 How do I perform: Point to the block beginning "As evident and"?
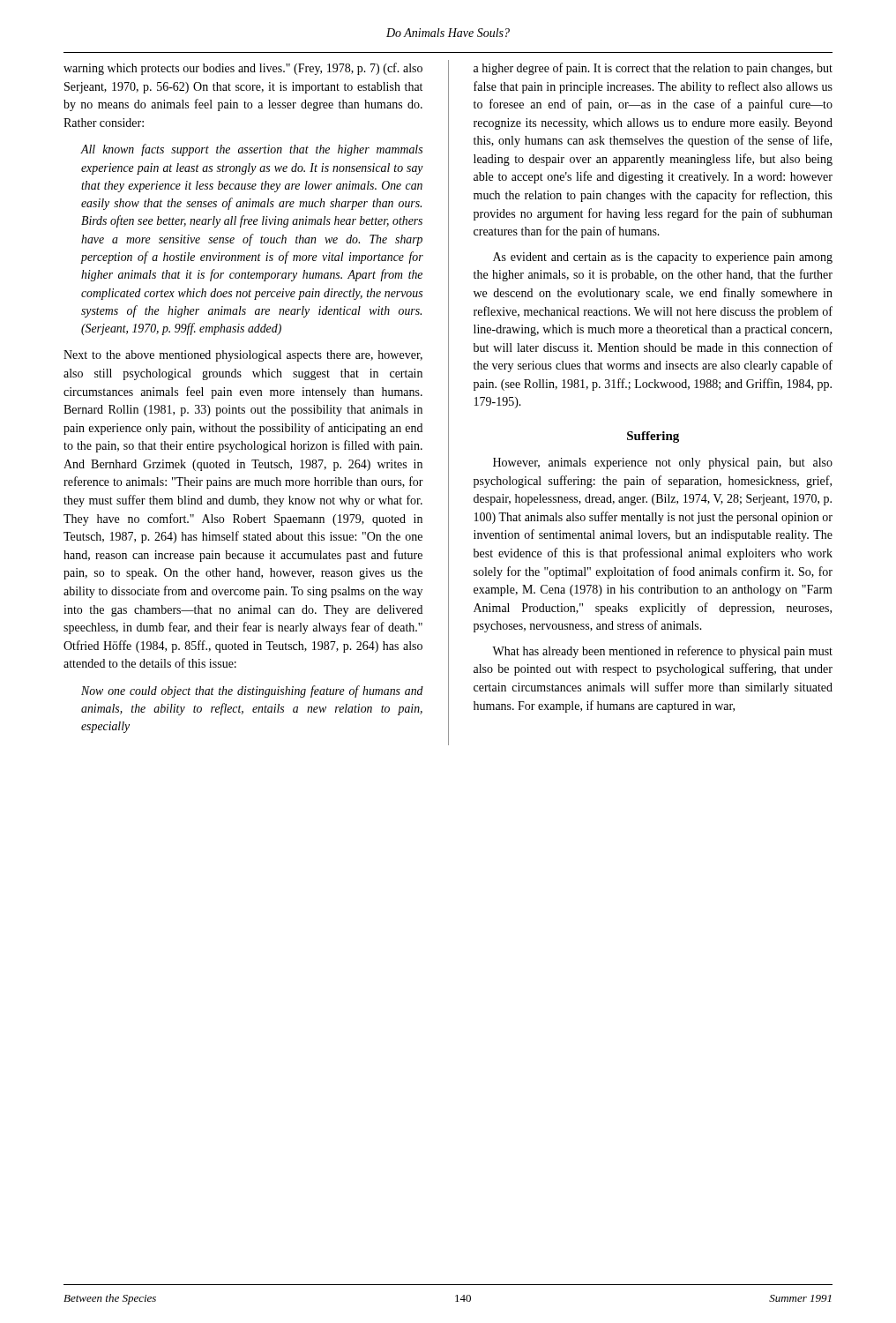653,330
